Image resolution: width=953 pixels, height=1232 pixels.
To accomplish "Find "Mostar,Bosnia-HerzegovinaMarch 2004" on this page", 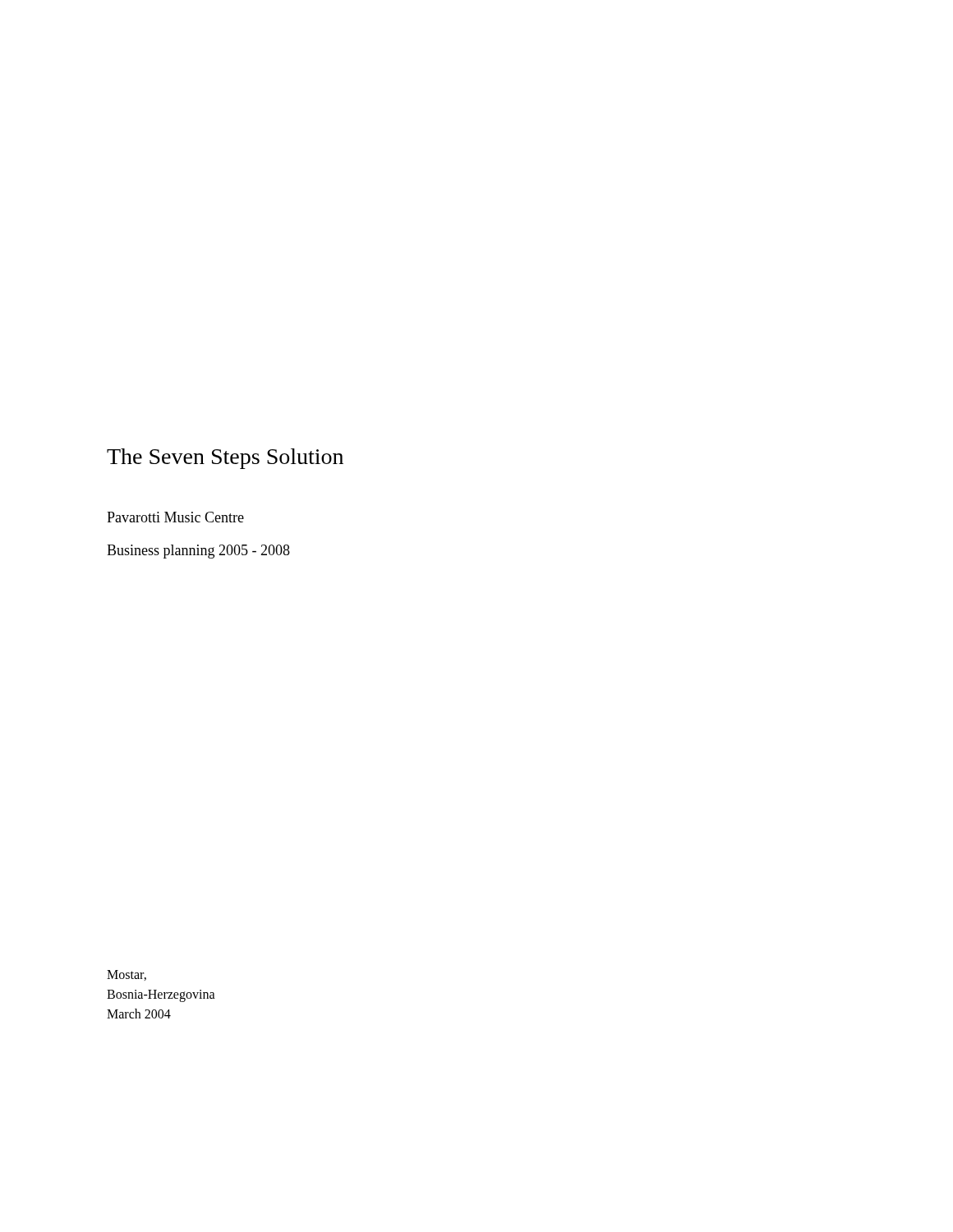I will [x=161, y=994].
